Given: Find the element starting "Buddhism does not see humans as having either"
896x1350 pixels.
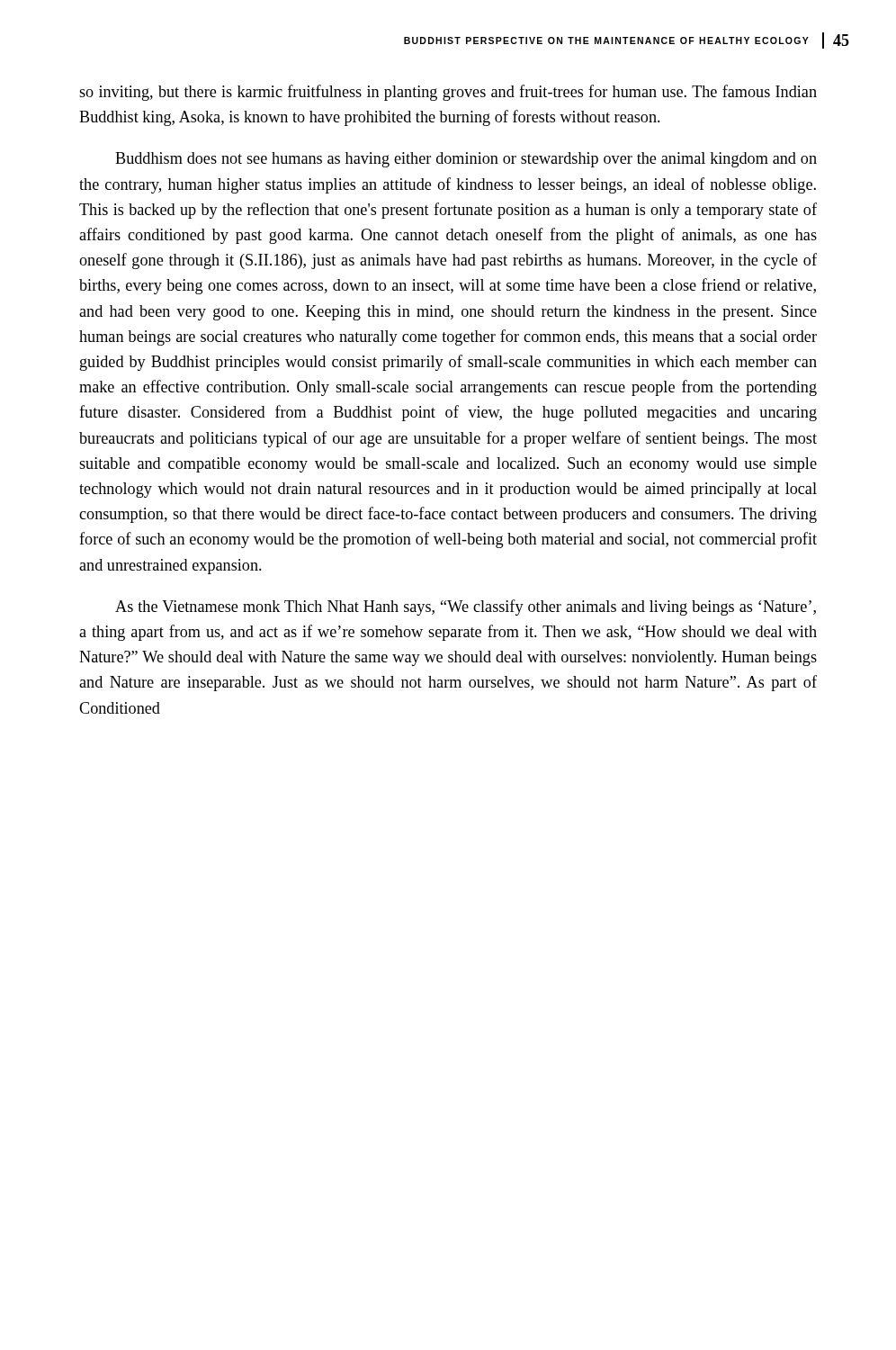Looking at the screenshot, I should point(448,362).
